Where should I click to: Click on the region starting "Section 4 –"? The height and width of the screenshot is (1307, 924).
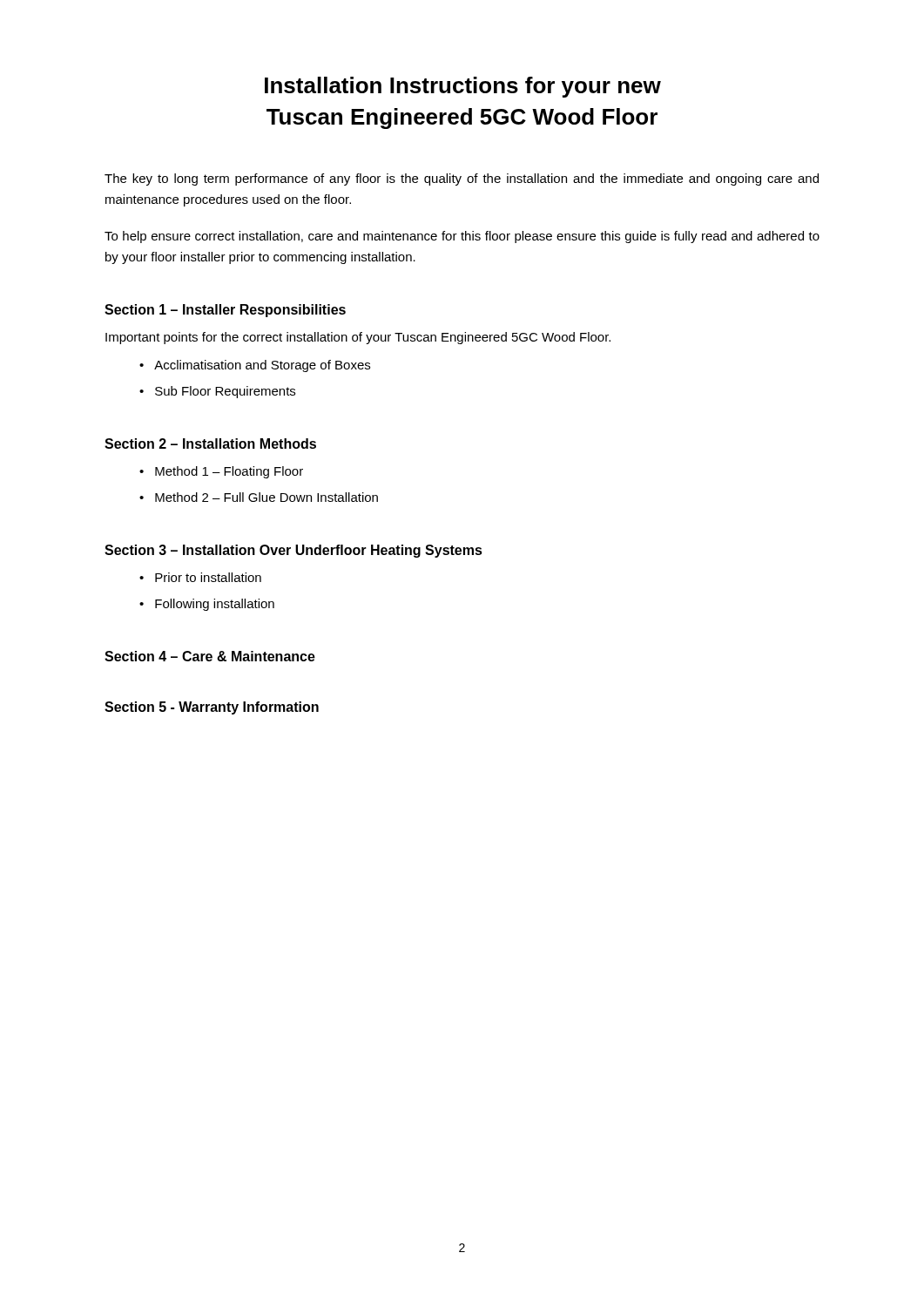point(210,656)
